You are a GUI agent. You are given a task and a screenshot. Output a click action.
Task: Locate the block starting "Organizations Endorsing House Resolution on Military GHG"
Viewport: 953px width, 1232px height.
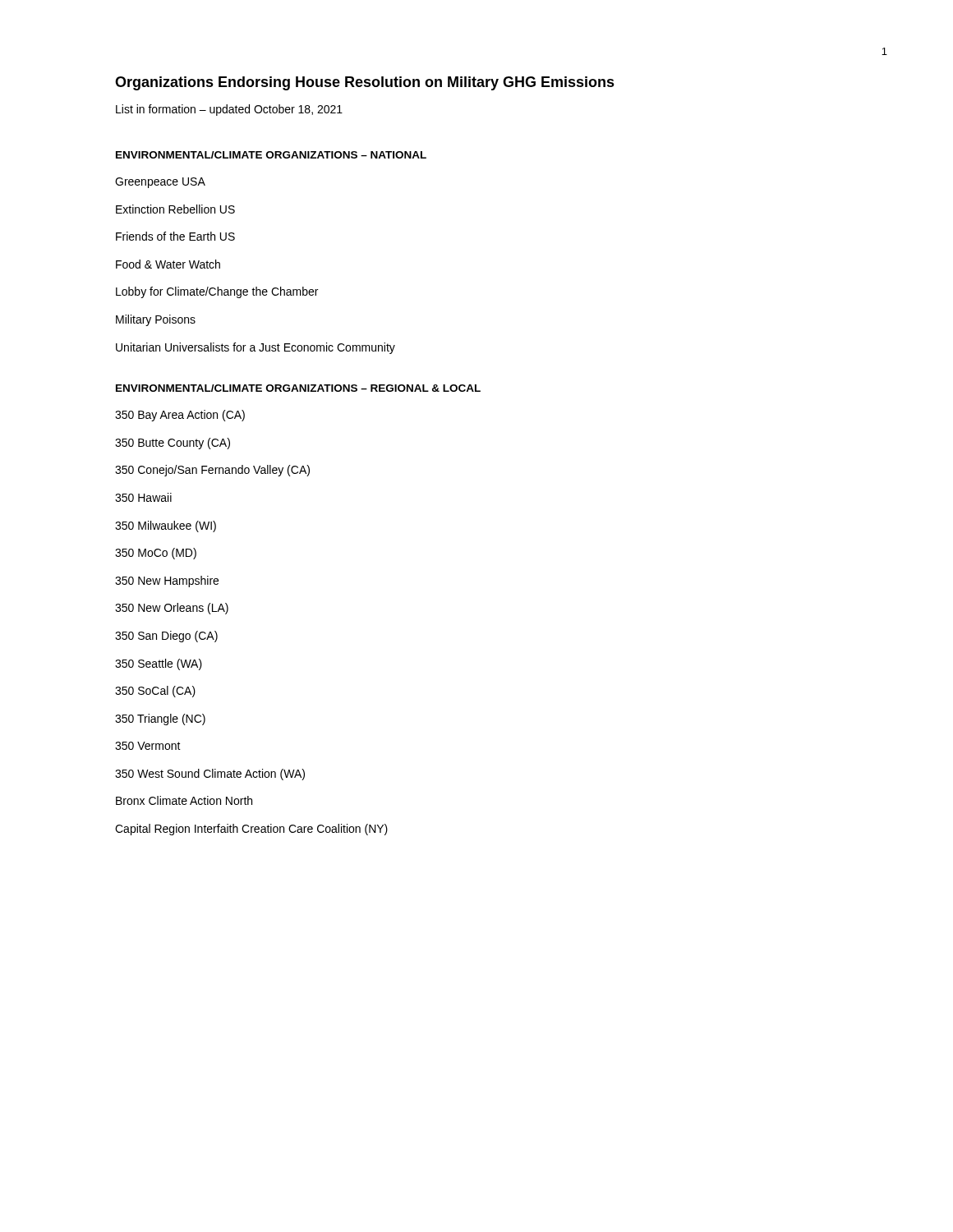pos(365,82)
